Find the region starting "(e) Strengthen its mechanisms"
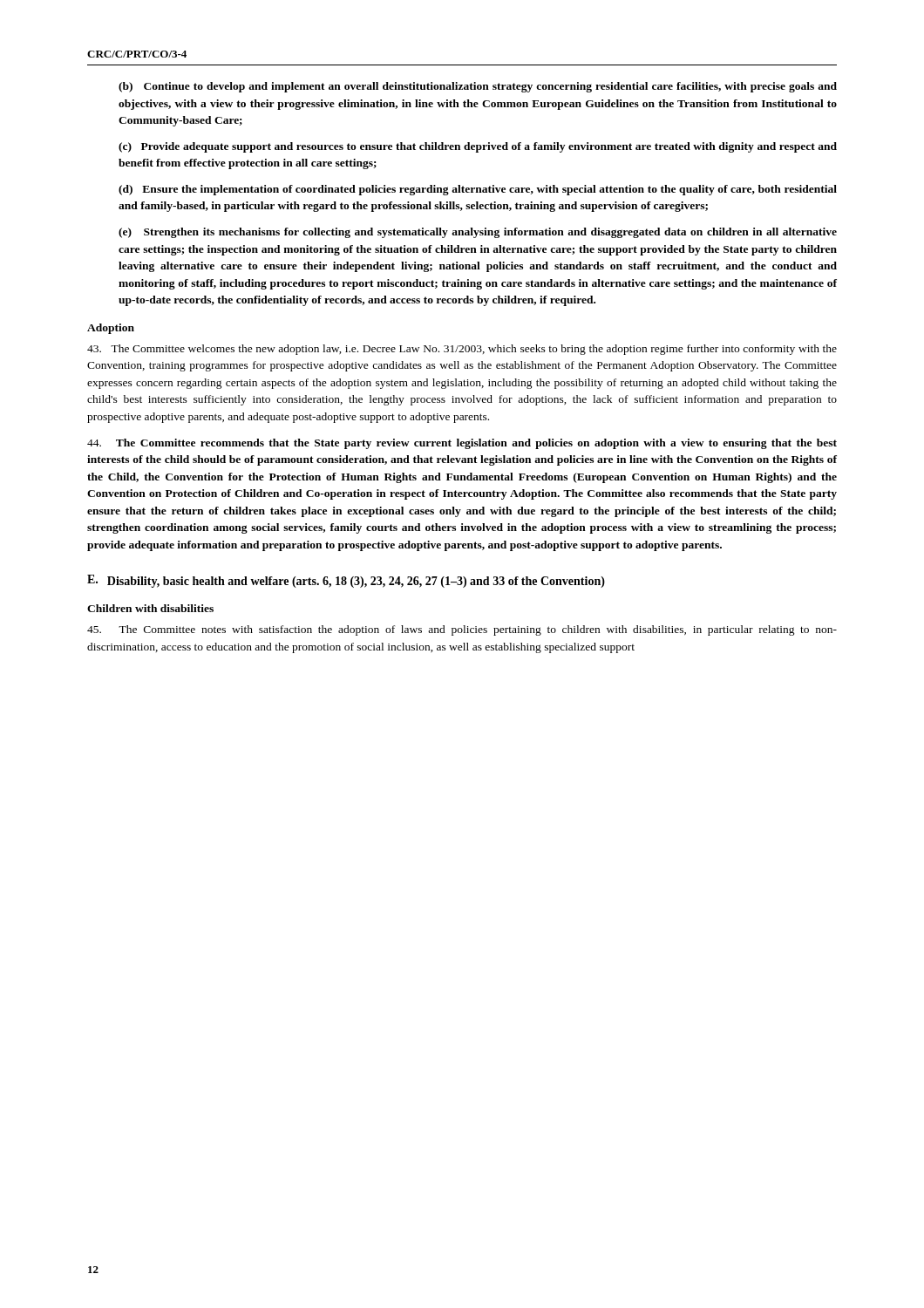 [478, 266]
